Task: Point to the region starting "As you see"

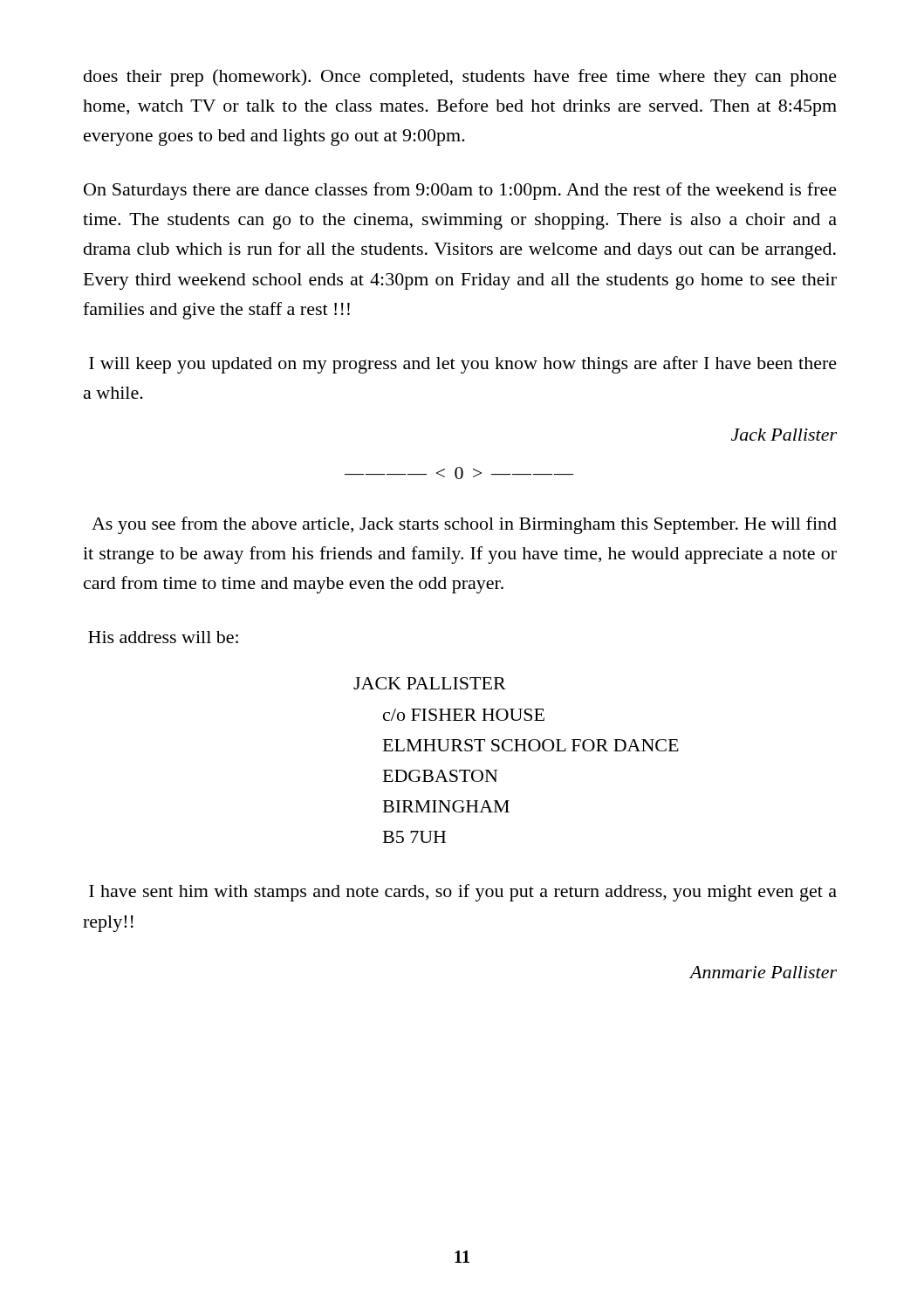Action: point(460,553)
